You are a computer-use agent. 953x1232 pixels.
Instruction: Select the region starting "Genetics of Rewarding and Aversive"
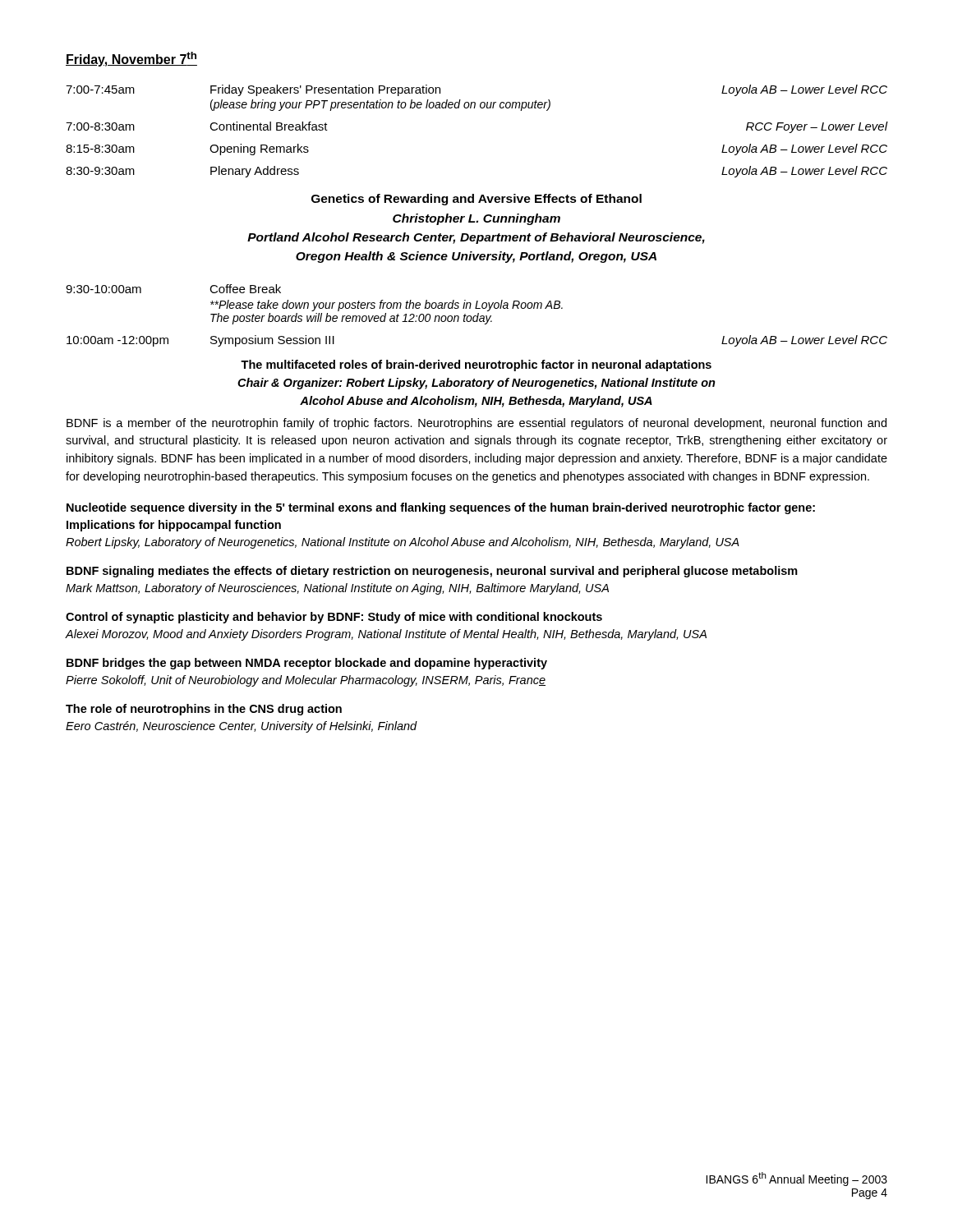pyautogui.click(x=476, y=227)
